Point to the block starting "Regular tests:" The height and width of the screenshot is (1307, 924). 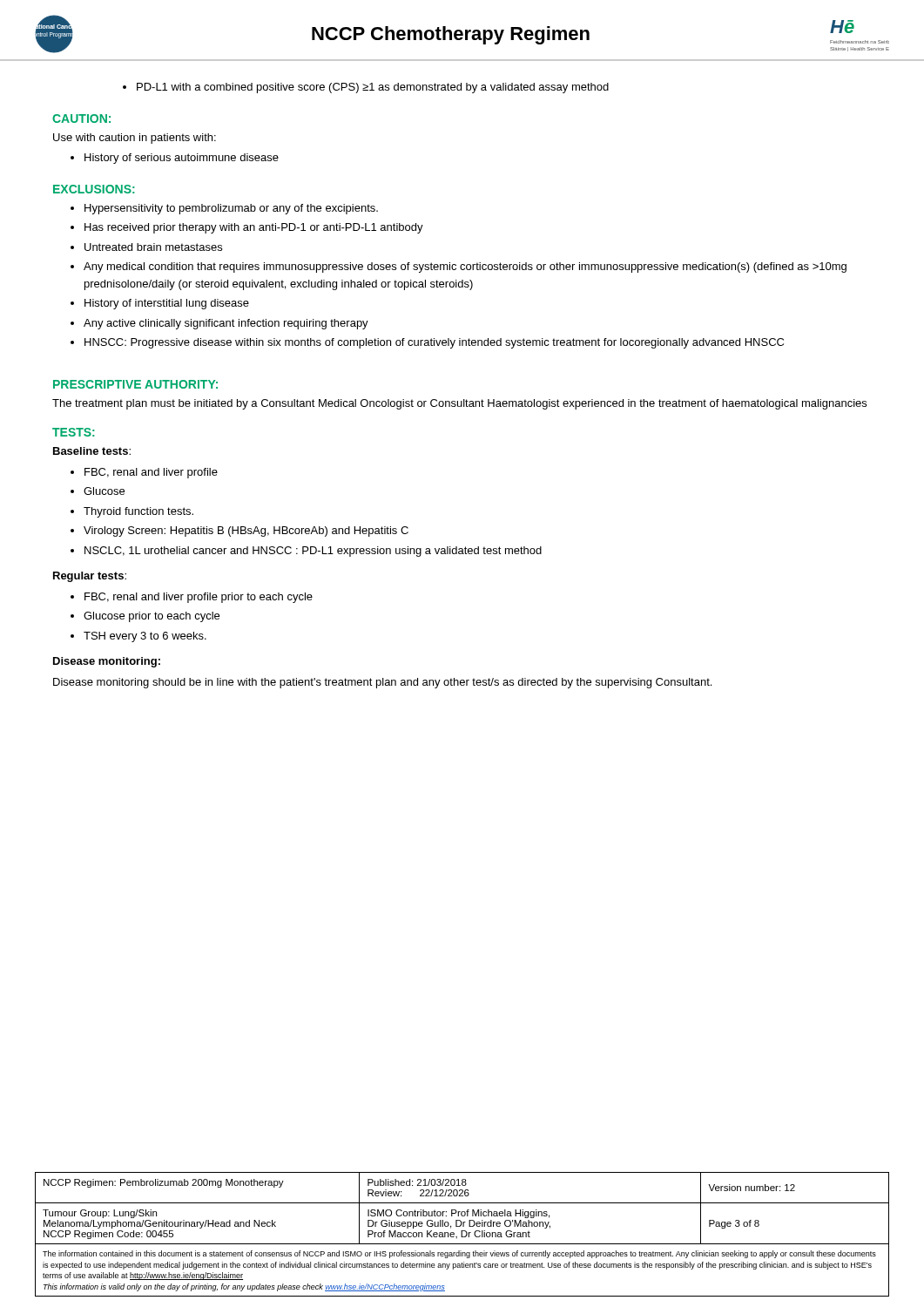tap(90, 575)
